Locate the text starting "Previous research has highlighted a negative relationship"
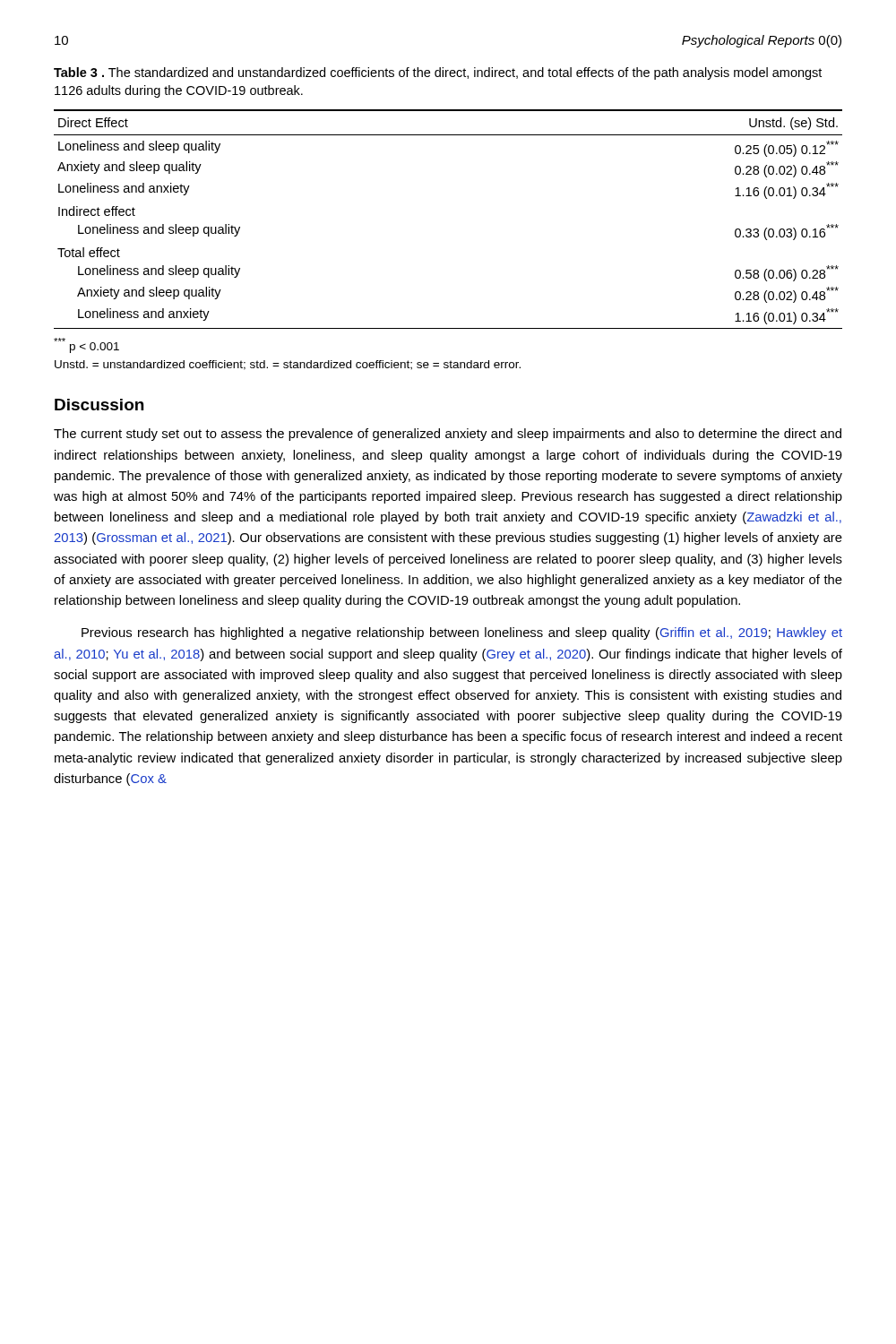896x1344 pixels. click(448, 706)
